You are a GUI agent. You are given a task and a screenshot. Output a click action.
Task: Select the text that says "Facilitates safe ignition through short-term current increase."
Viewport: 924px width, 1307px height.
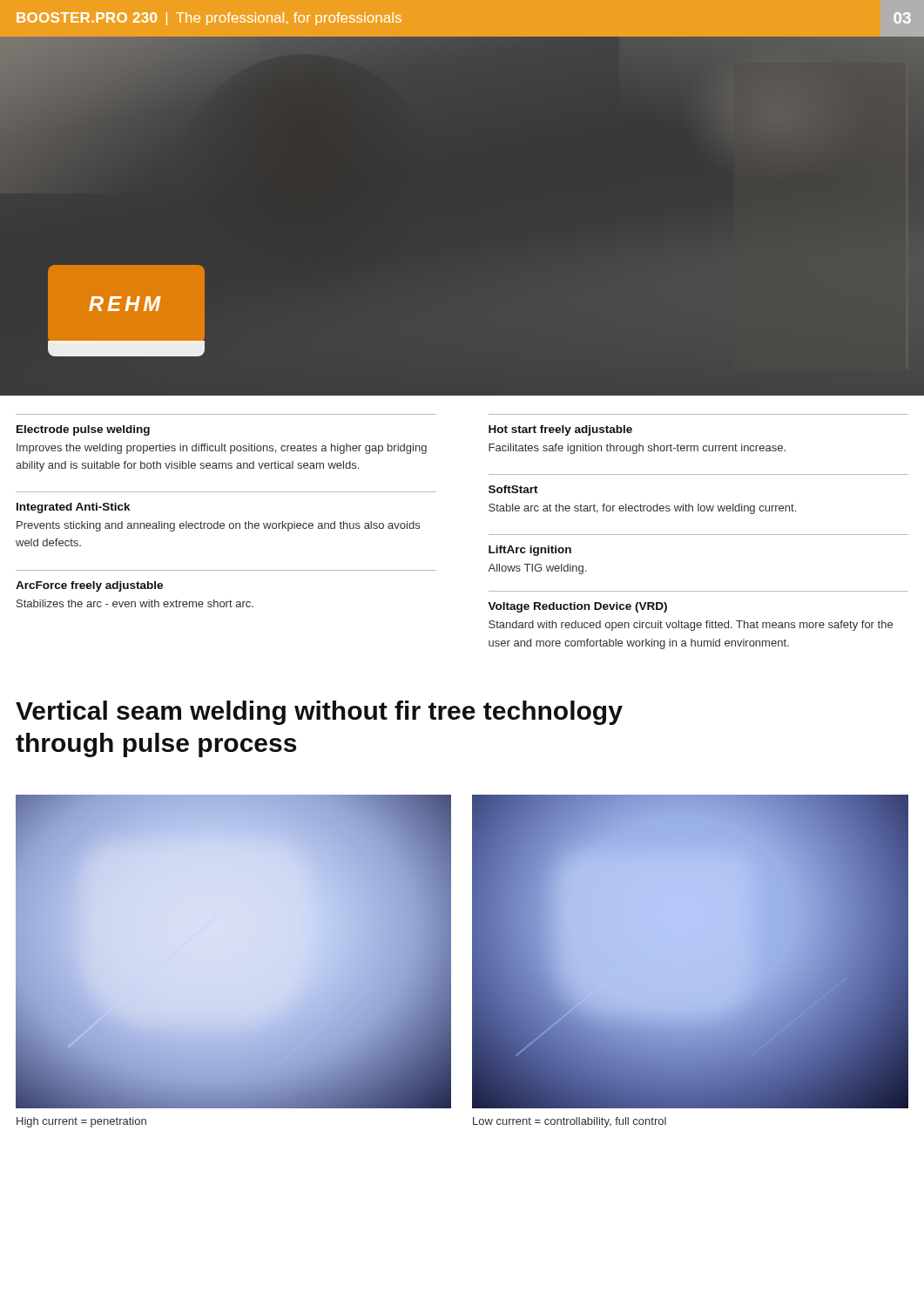coord(637,447)
